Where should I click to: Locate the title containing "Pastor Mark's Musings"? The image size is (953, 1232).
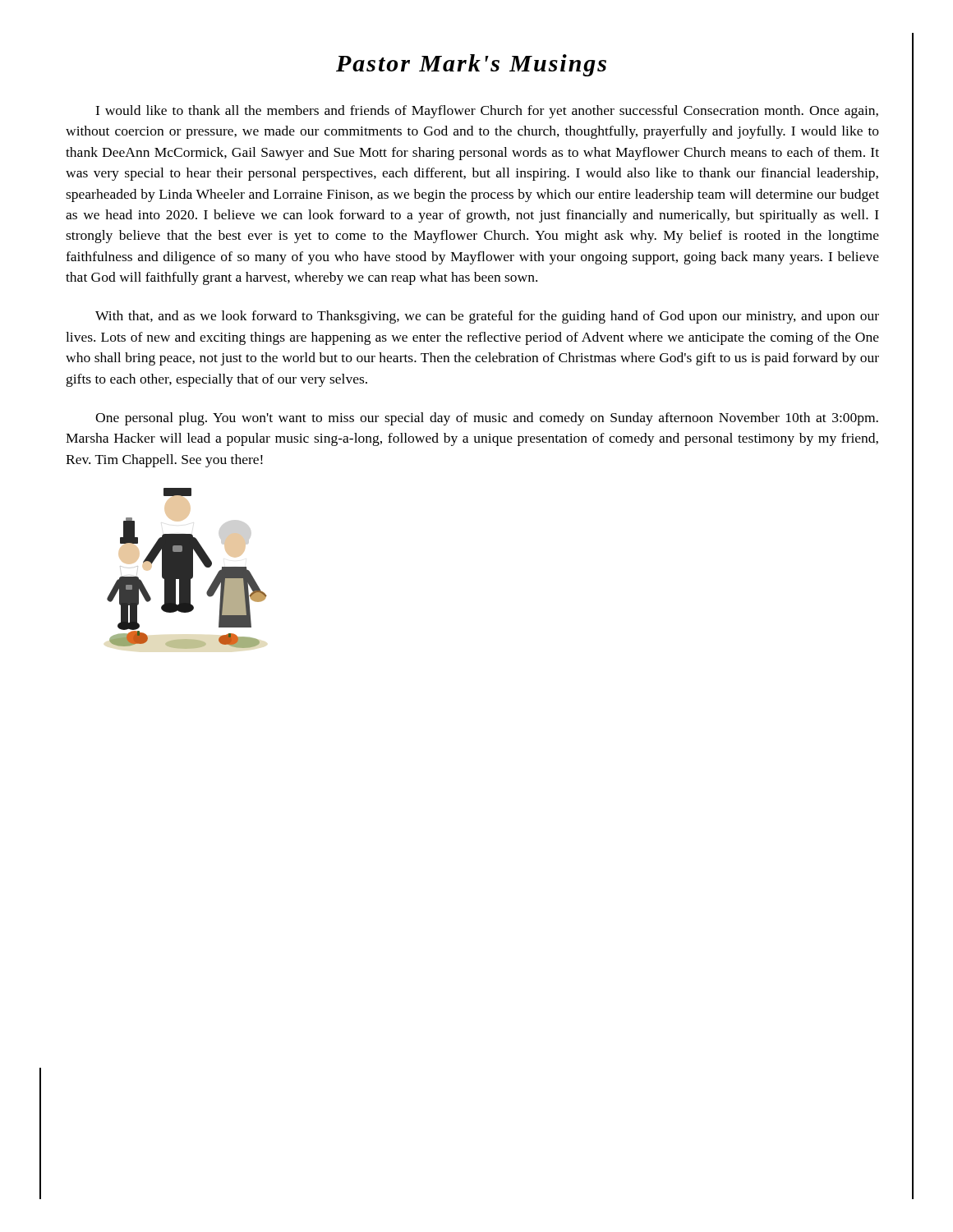point(472,63)
